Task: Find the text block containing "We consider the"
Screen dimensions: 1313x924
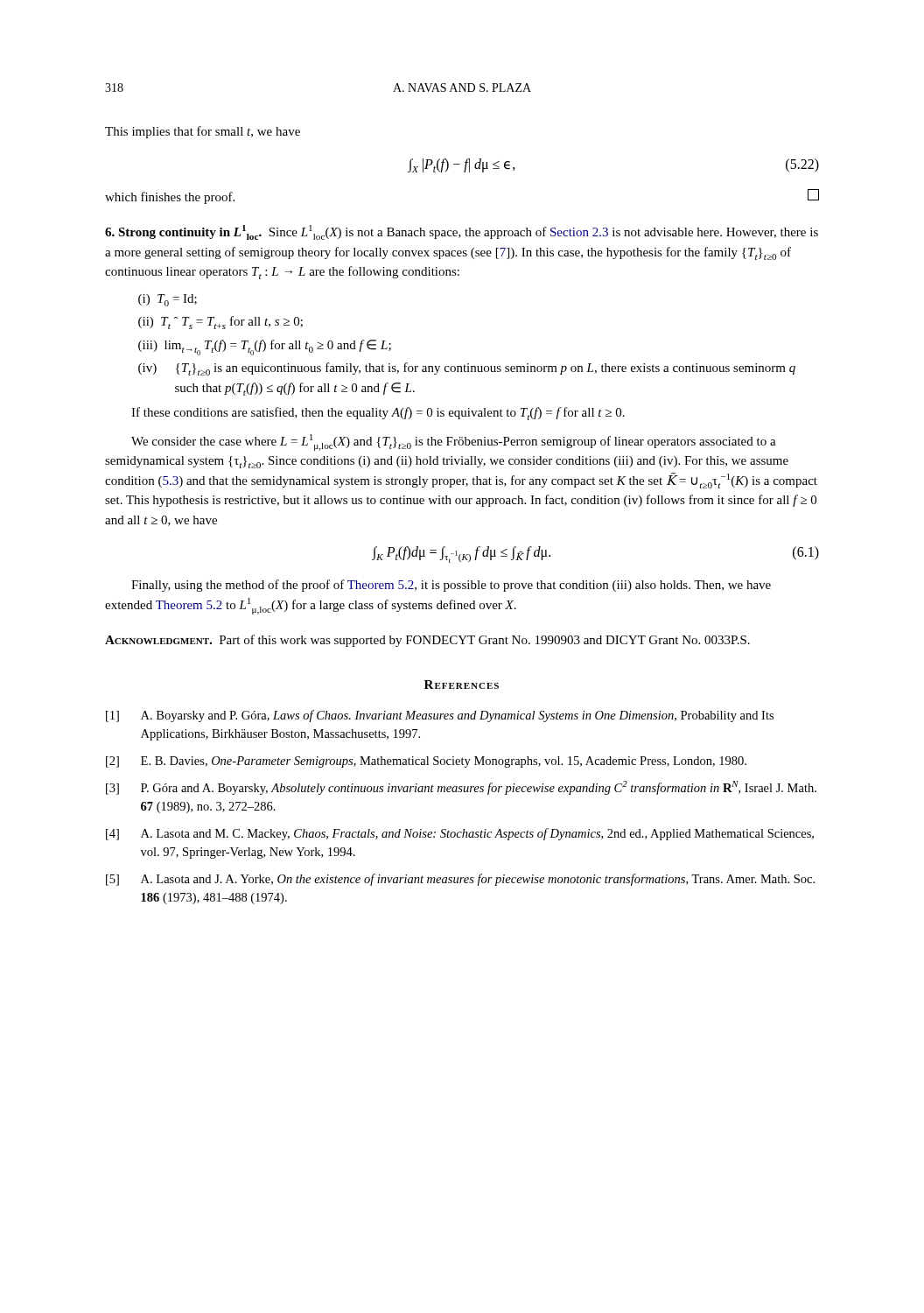Action: (461, 479)
